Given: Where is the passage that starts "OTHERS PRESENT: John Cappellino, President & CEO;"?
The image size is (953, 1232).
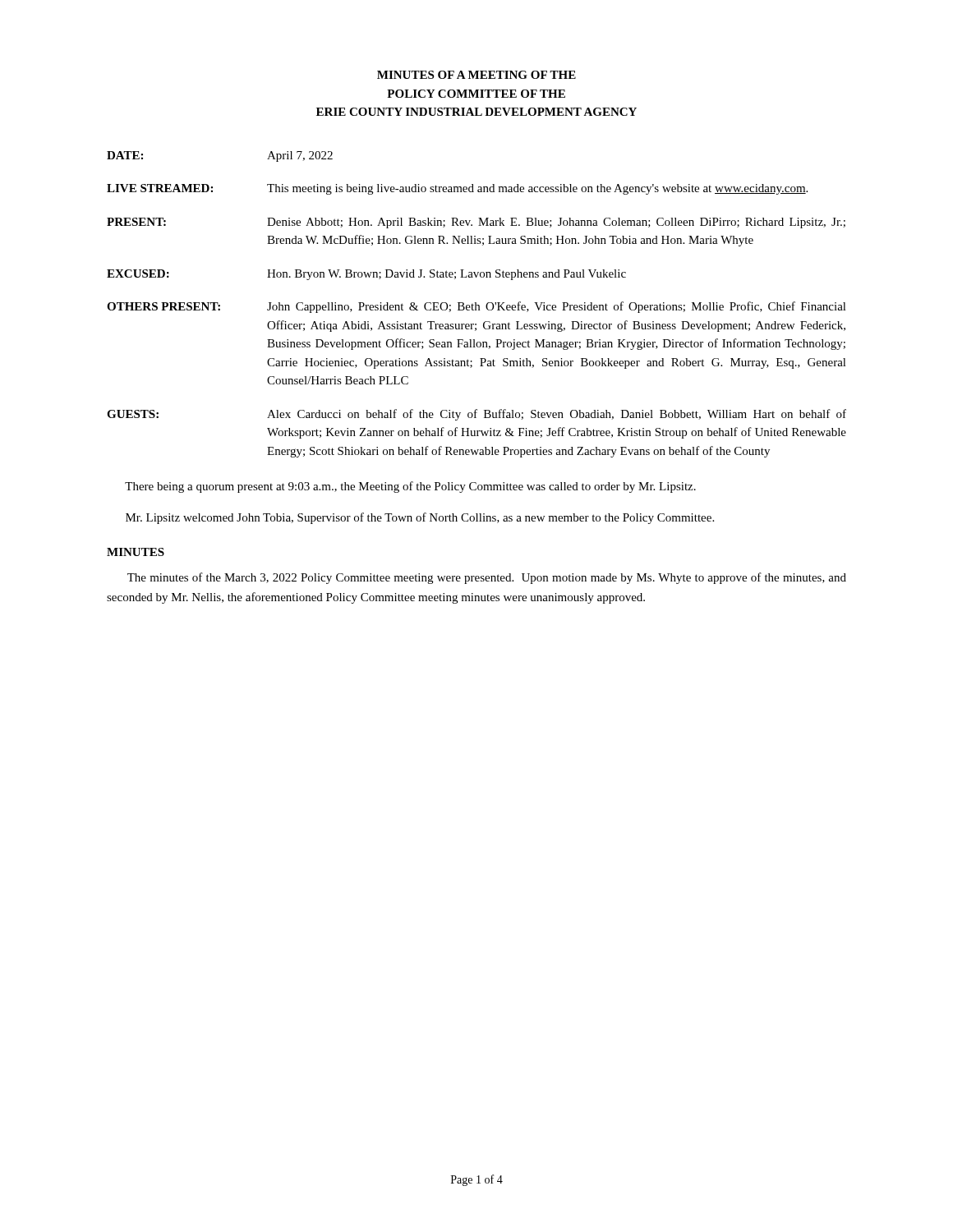Looking at the screenshot, I should point(476,343).
